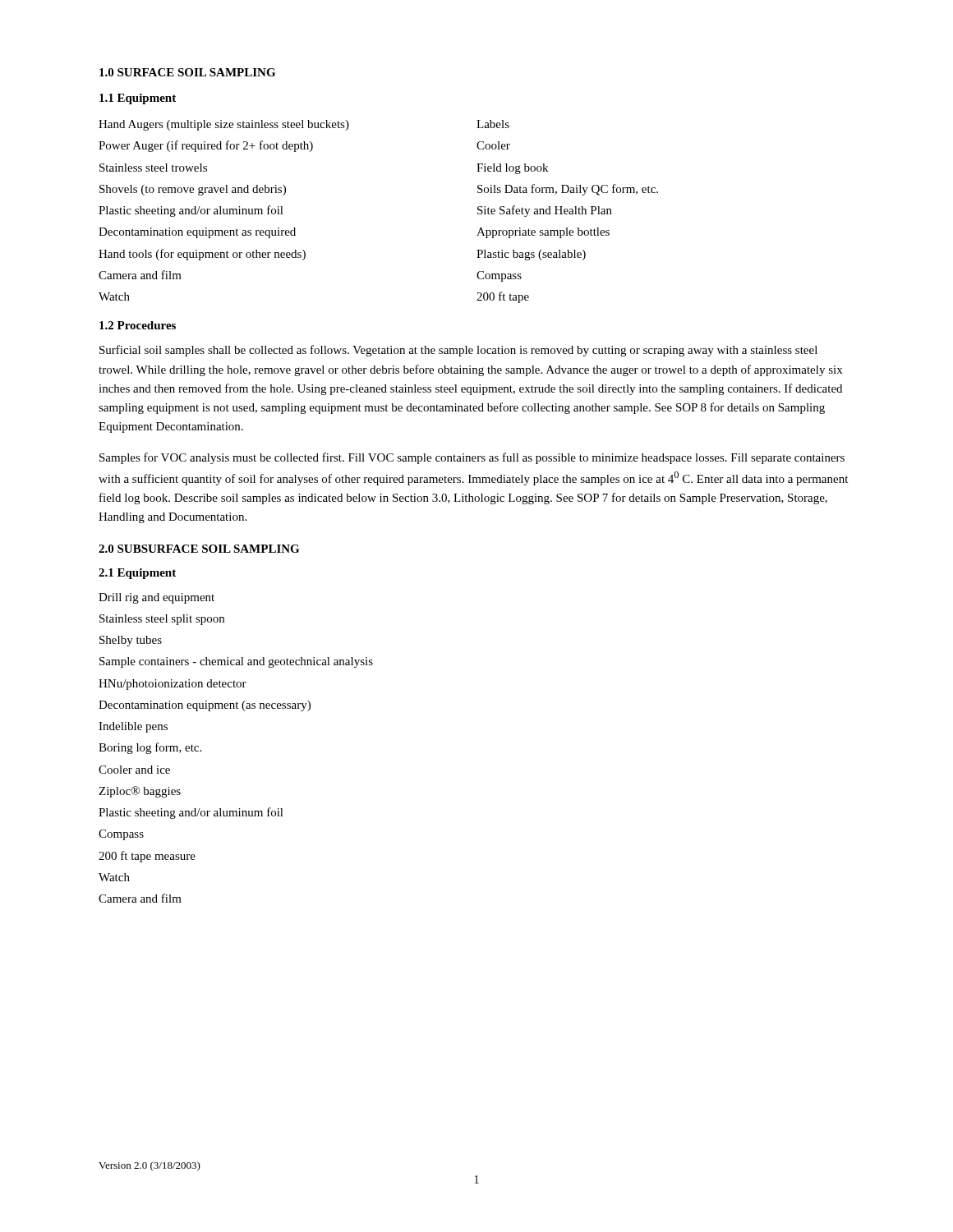The image size is (953, 1232).
Task: Locate the block of text that opens with "Samples for VOC analysis must be"
Action: click(473, 487)
